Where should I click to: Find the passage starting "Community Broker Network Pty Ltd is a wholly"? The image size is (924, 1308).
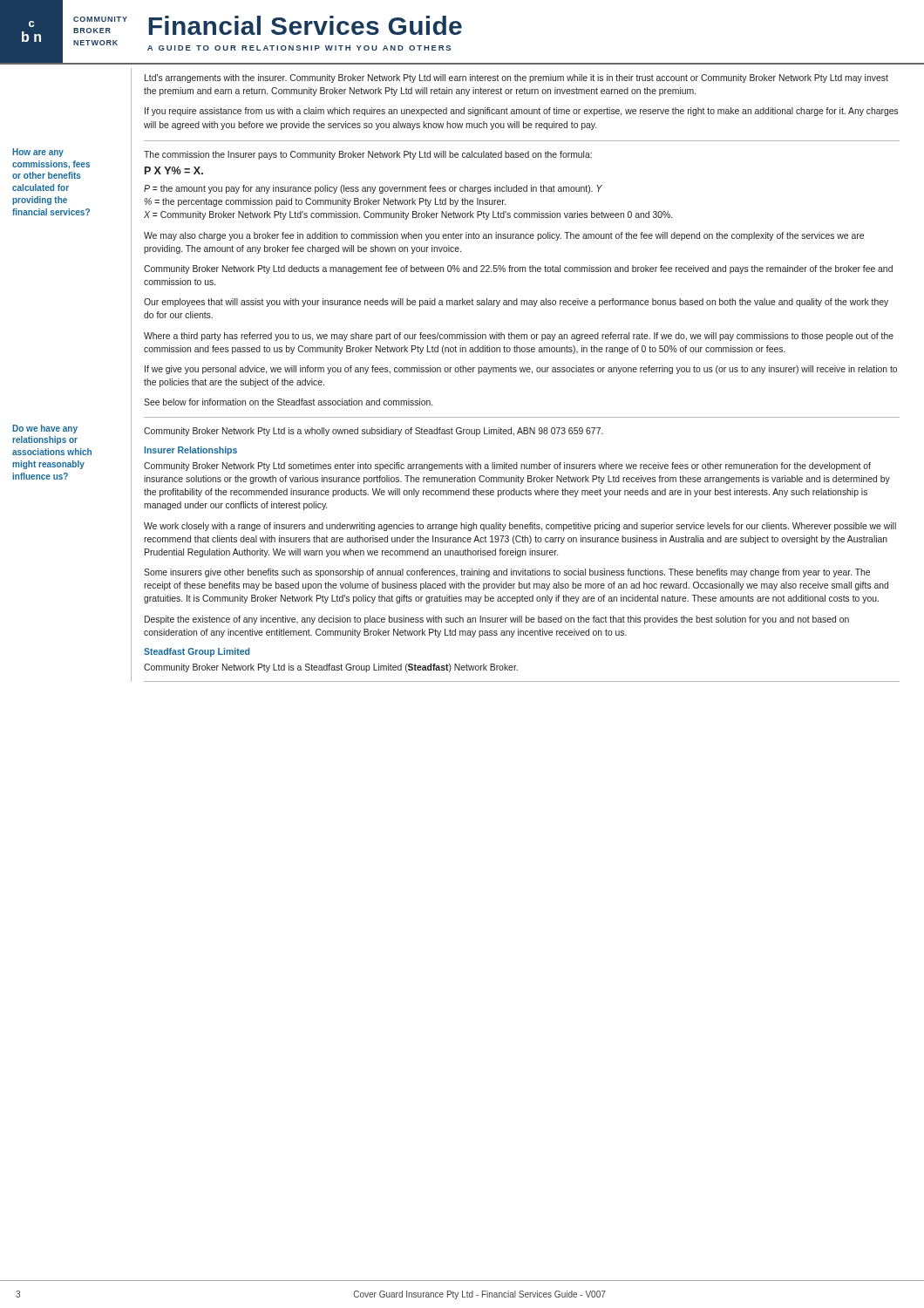[374, 431]
